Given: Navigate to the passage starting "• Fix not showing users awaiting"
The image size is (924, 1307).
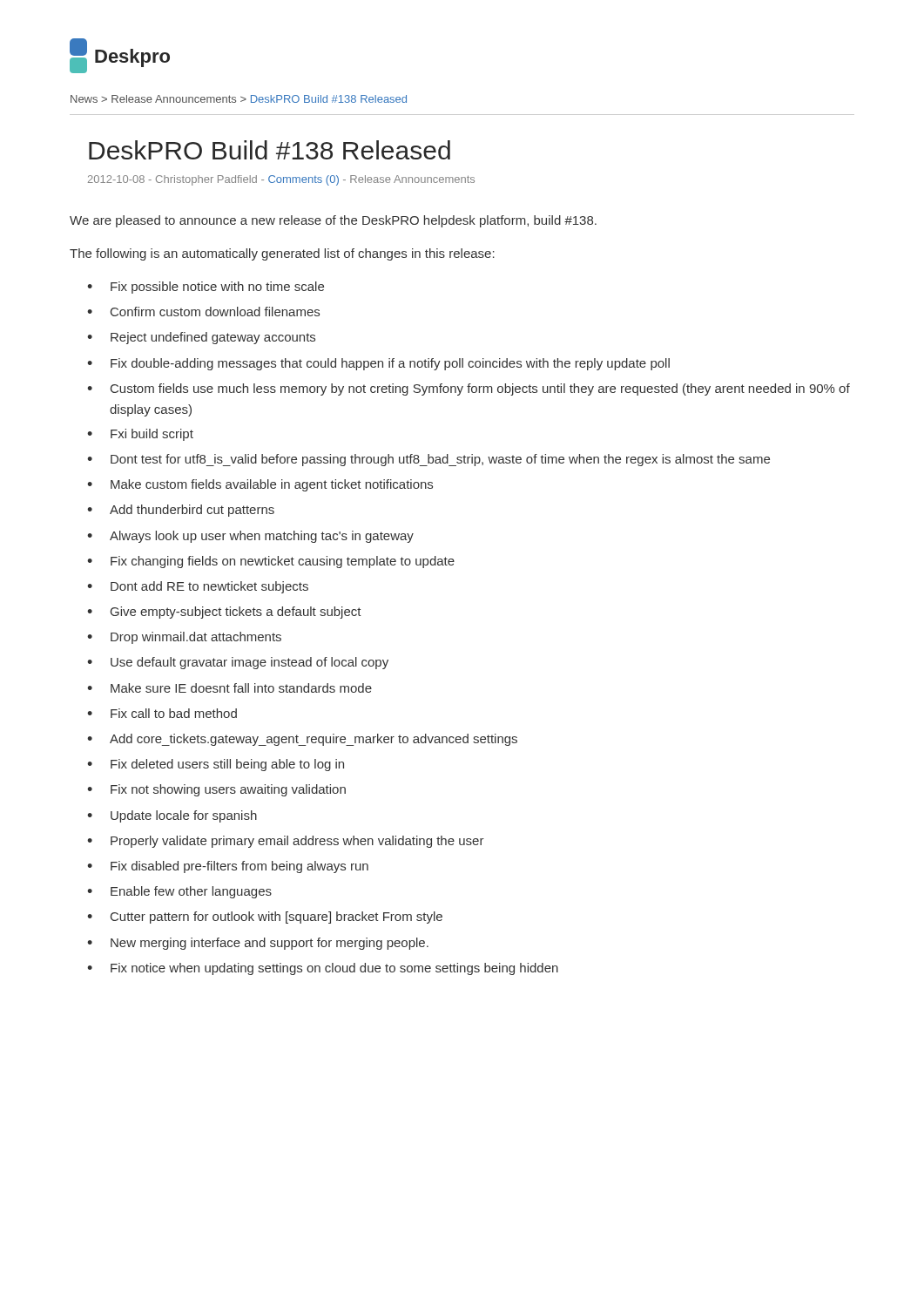Looking at the screenshot, I should pos(216,790).
